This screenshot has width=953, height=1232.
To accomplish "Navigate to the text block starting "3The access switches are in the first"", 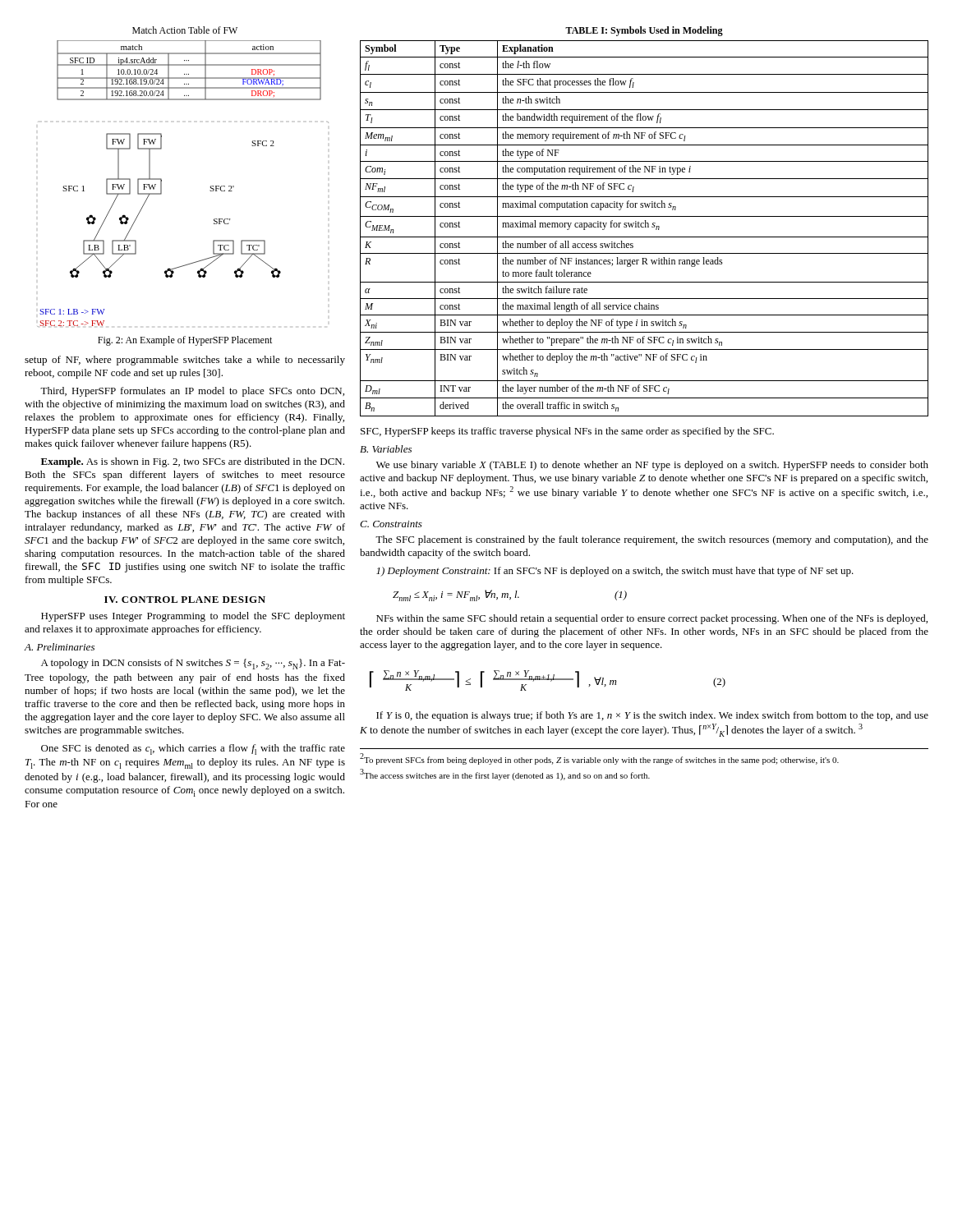I will 505,773.
